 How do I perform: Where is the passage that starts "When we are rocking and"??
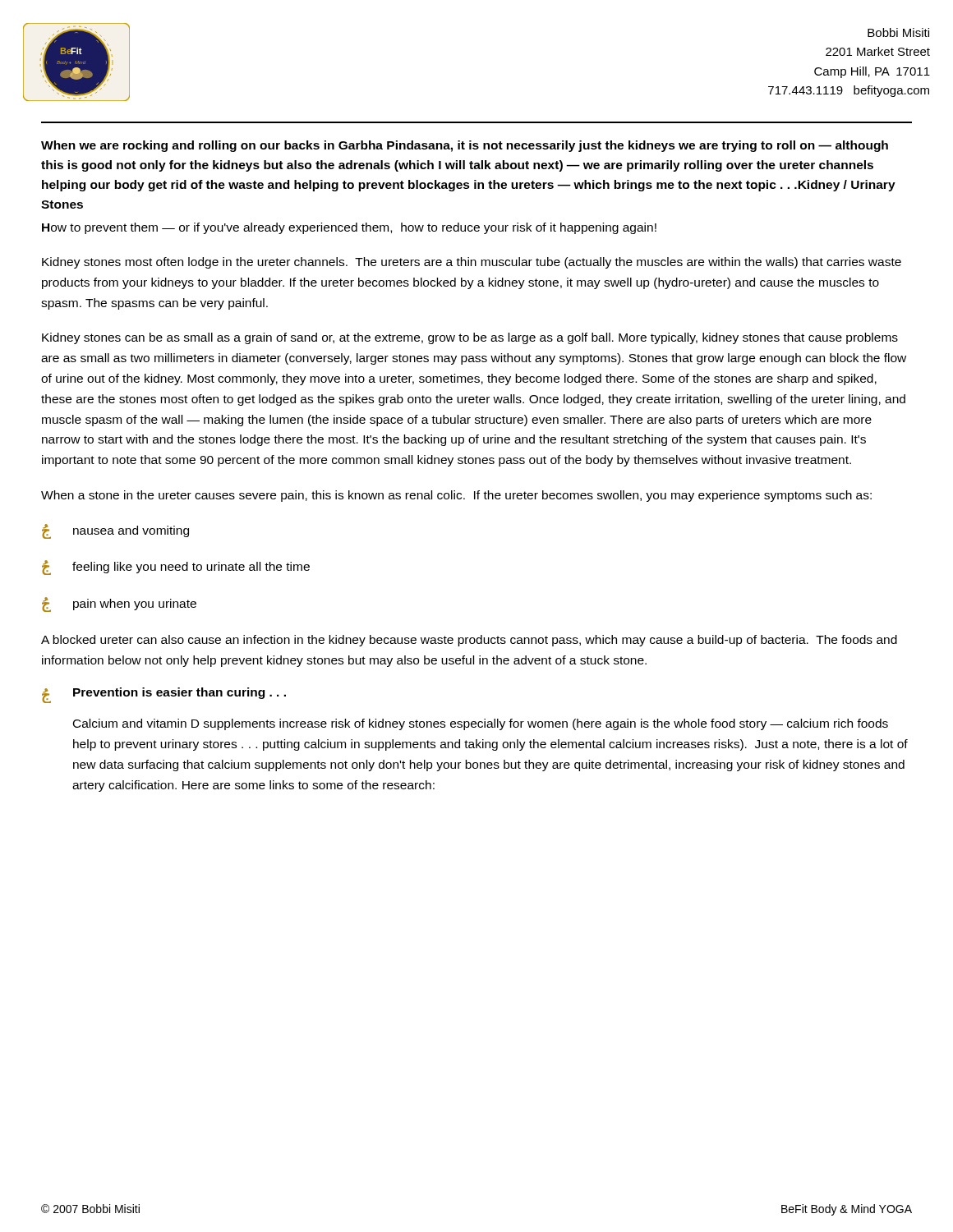(468, 175)
